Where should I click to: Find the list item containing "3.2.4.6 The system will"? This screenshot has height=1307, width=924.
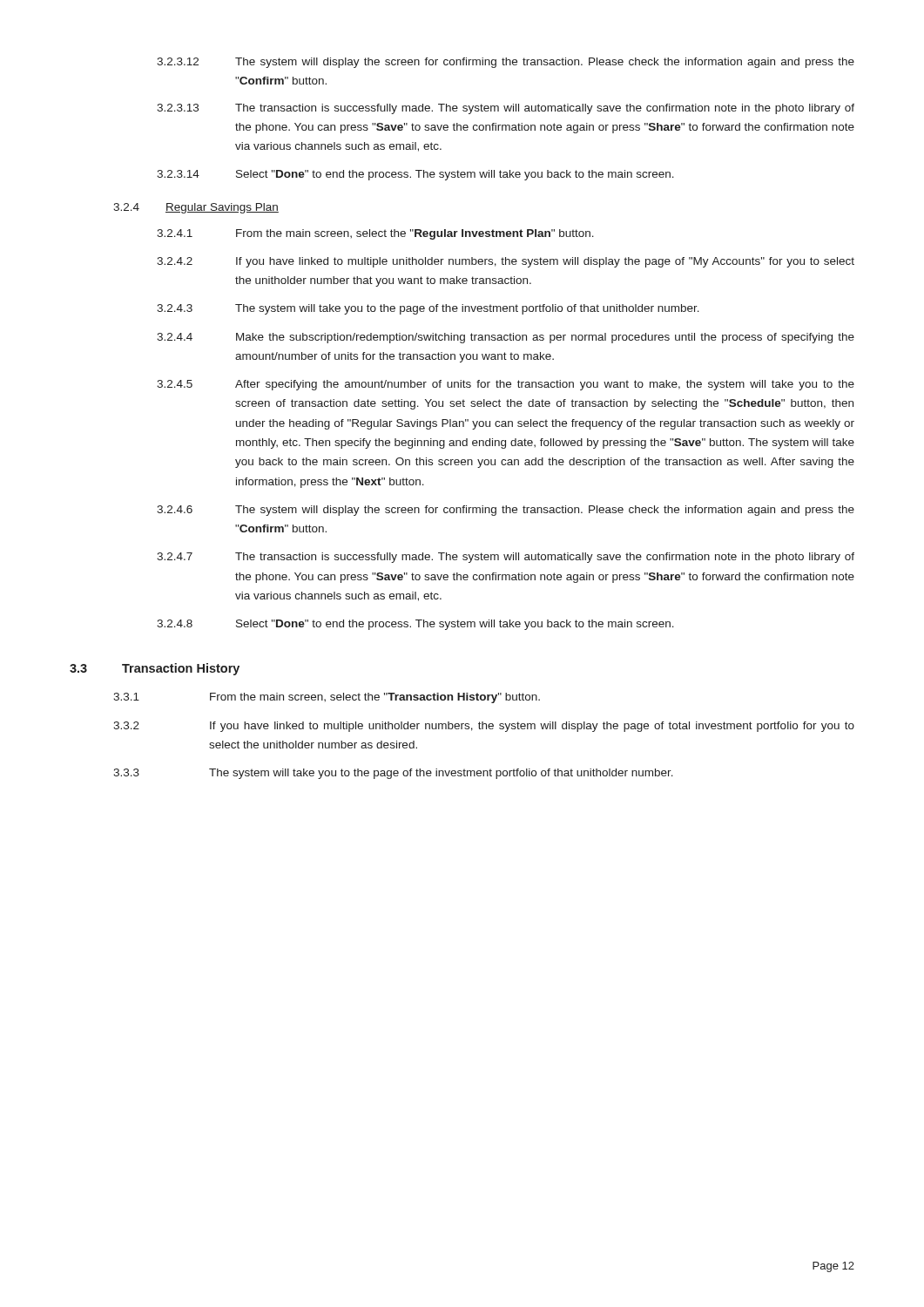click(x=506, y=519)
